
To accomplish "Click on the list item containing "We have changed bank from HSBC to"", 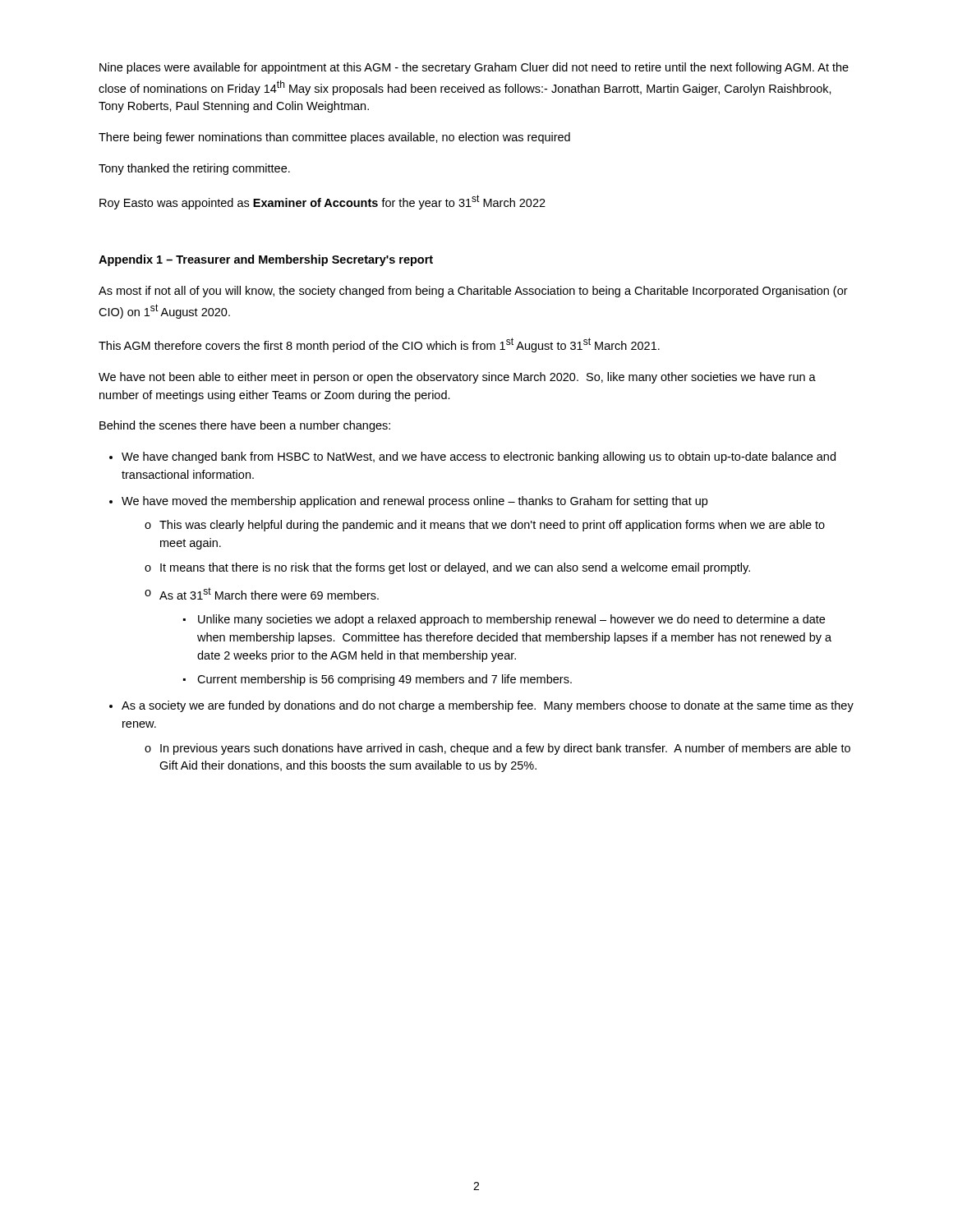I will point(479,466).
